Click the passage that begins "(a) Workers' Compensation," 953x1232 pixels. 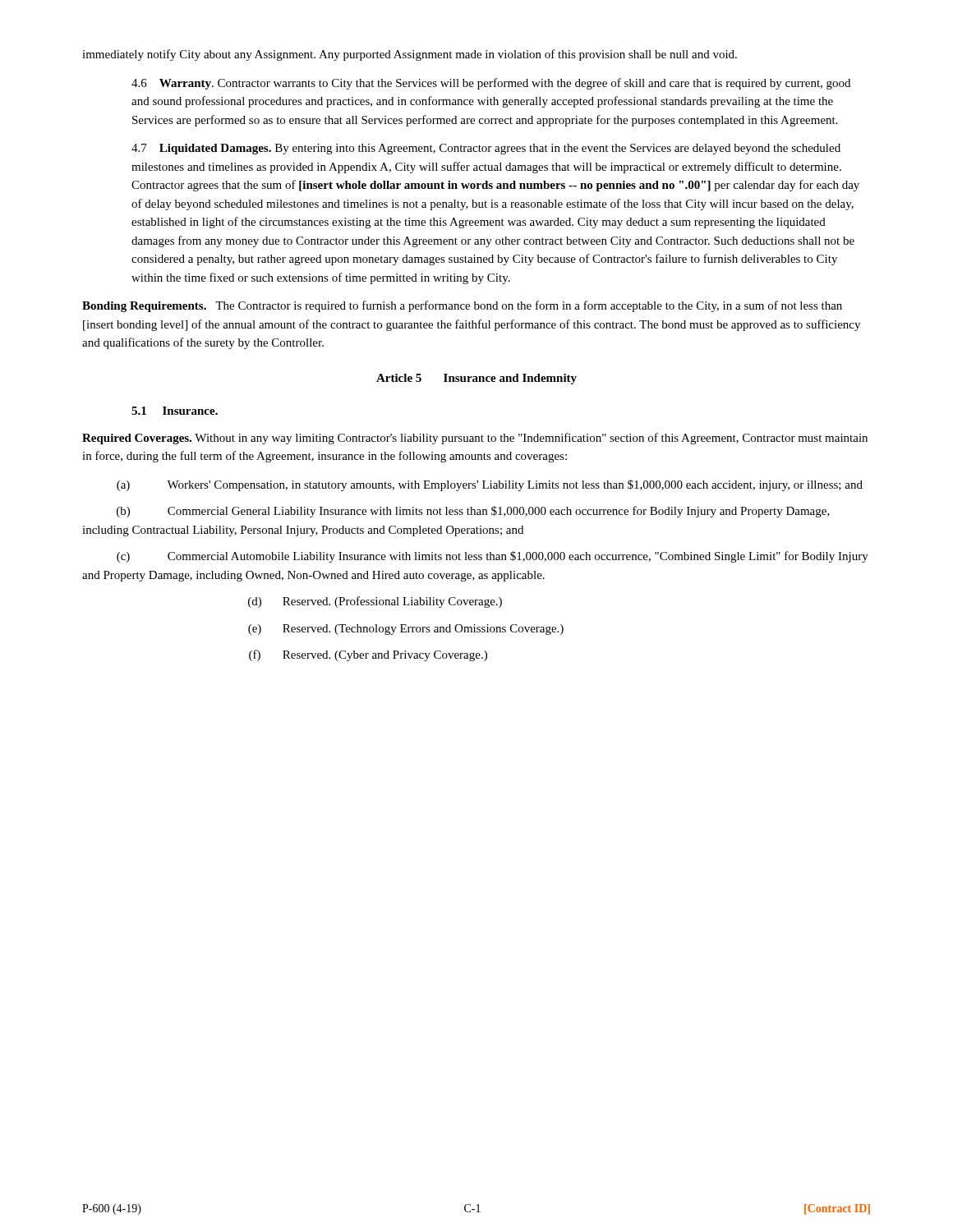[x=476, y=484]
